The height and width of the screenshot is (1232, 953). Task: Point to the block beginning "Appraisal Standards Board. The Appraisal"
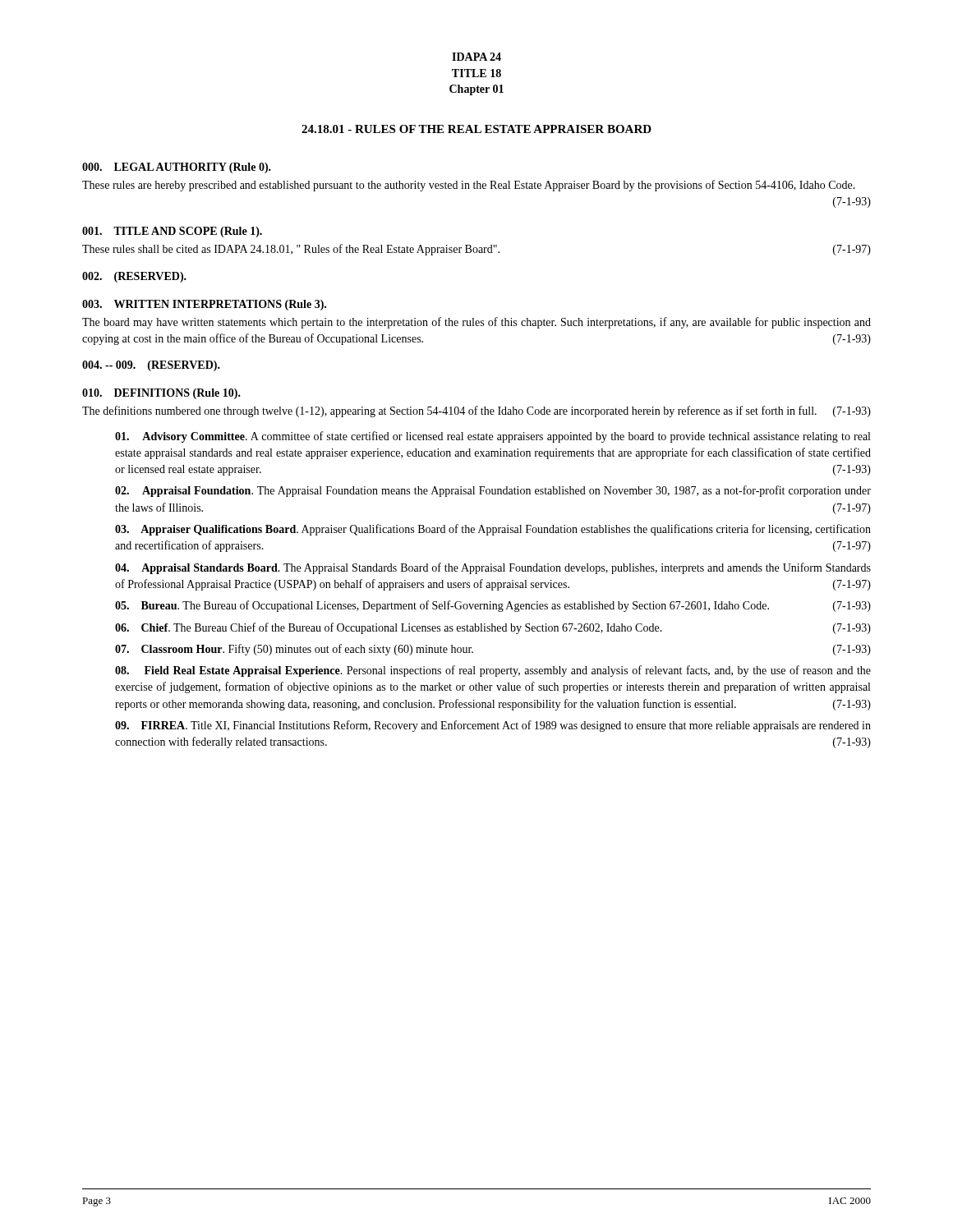(493, 577)
